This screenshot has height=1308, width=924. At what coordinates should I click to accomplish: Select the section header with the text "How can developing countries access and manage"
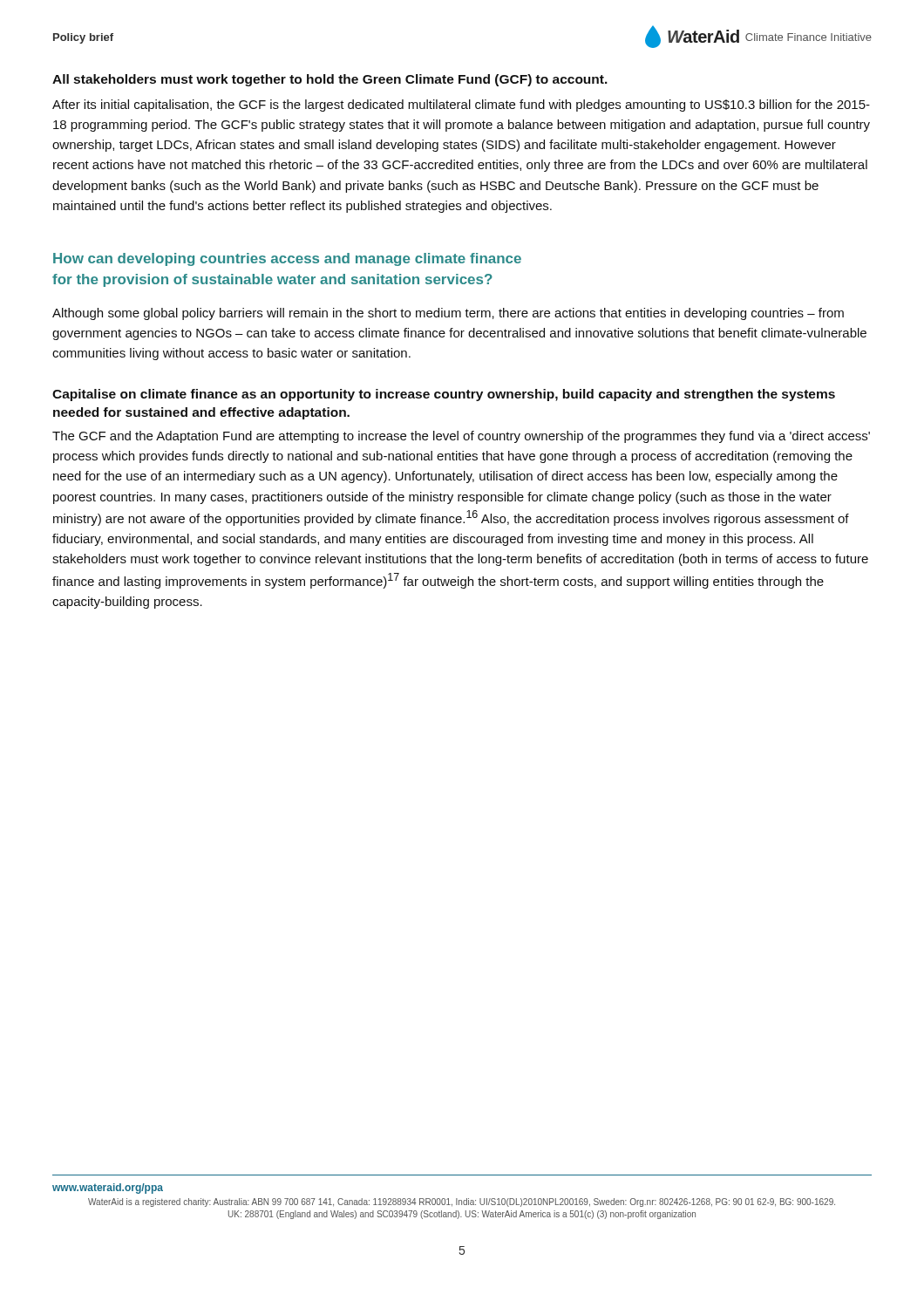287,269
